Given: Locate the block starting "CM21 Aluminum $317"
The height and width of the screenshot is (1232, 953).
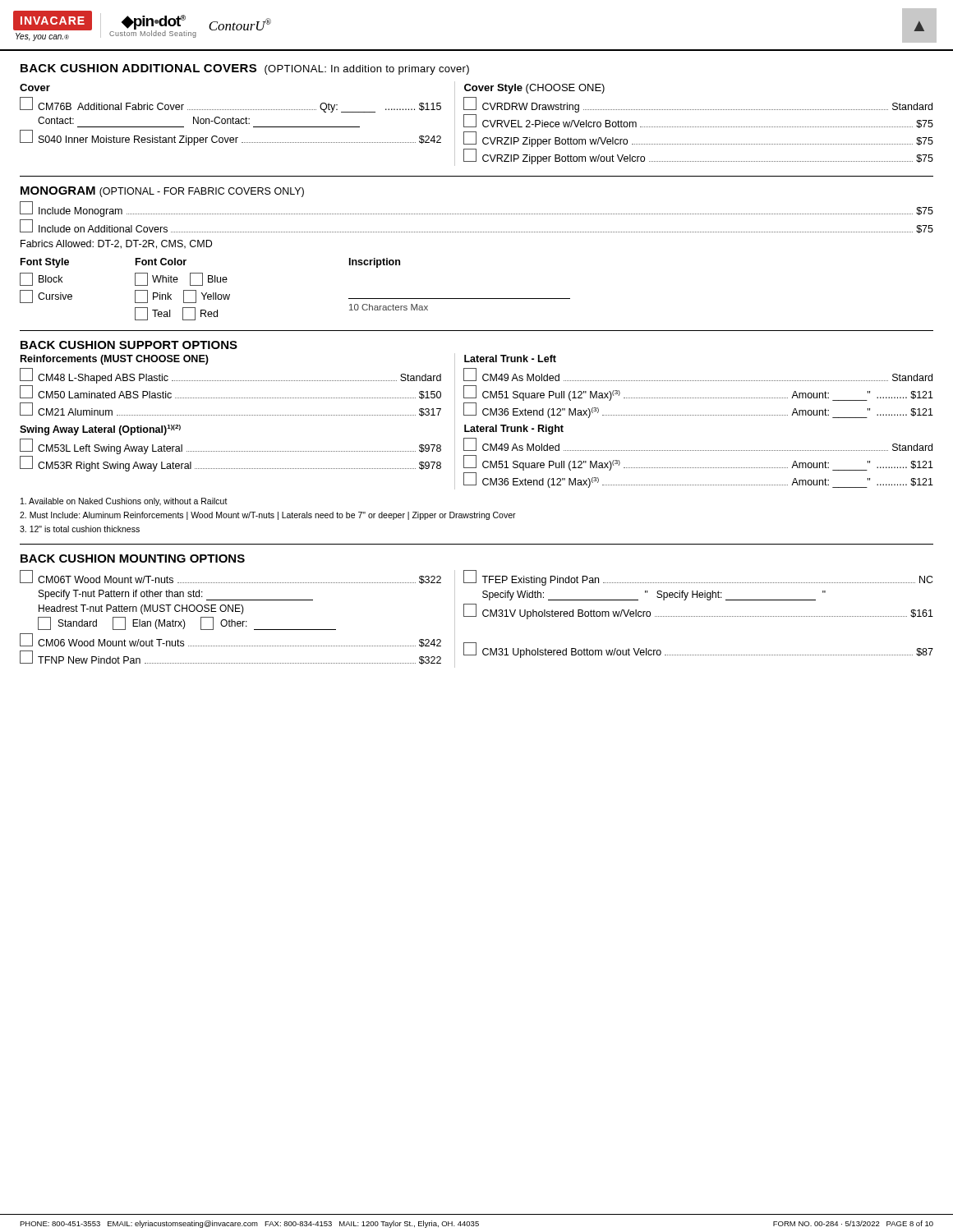Looking at the screenshot, I should [x=231, y=410].
